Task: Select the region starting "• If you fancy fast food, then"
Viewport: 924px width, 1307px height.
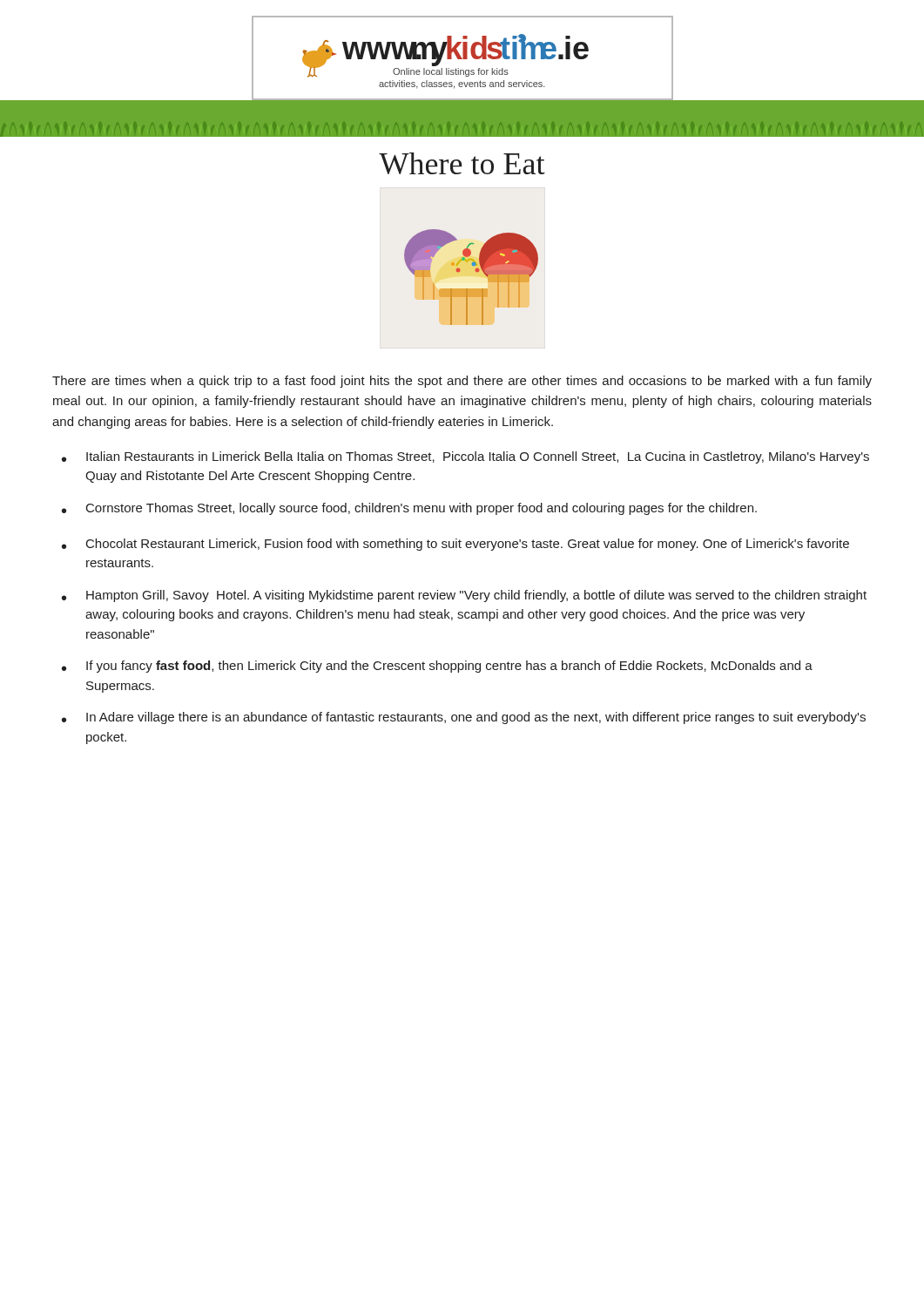Action: pos(462,676)
